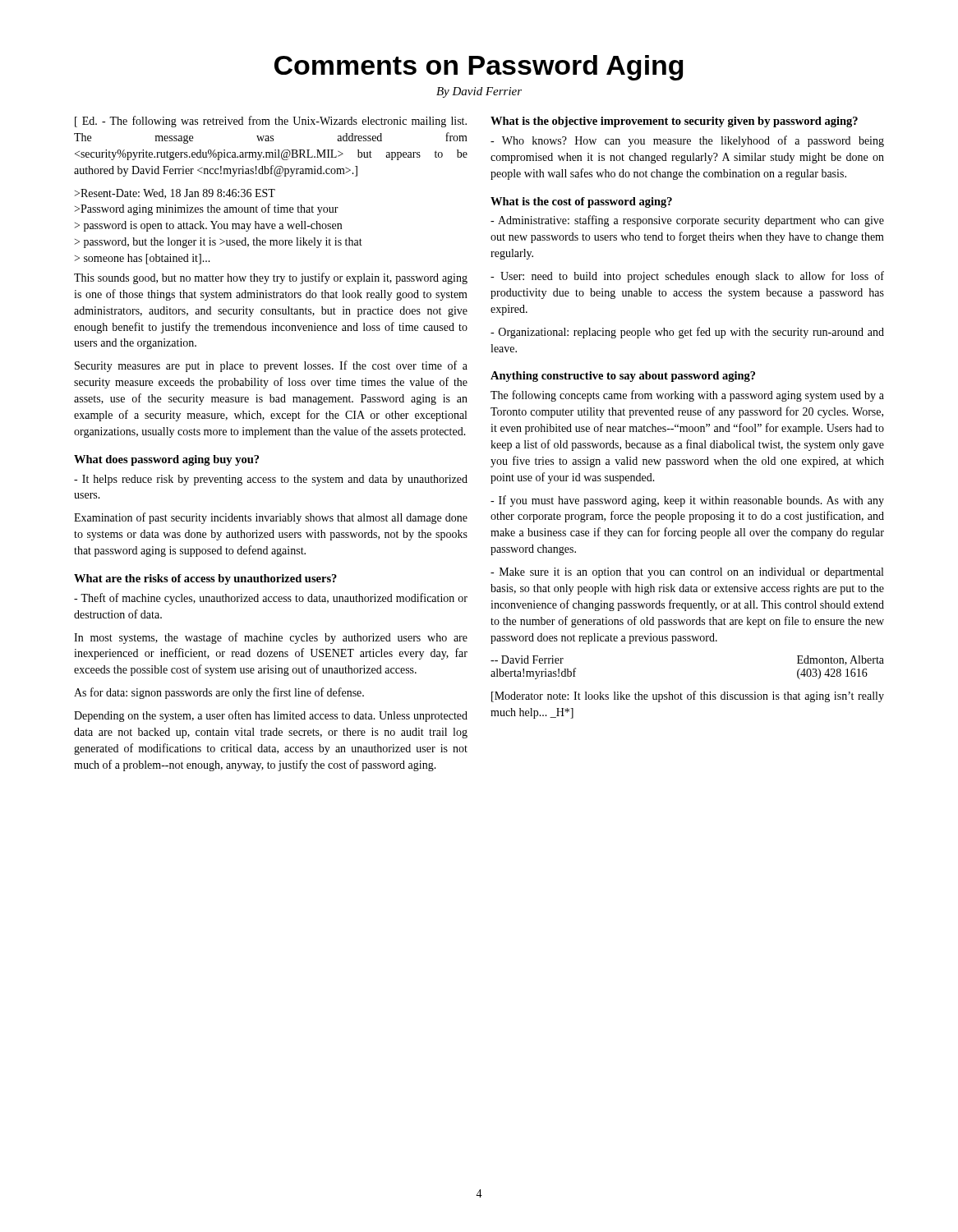Click on the passage starting "Examination of past security"
Image resolution: width=958 pixels, height=1232 pixels.
[271, 534]
